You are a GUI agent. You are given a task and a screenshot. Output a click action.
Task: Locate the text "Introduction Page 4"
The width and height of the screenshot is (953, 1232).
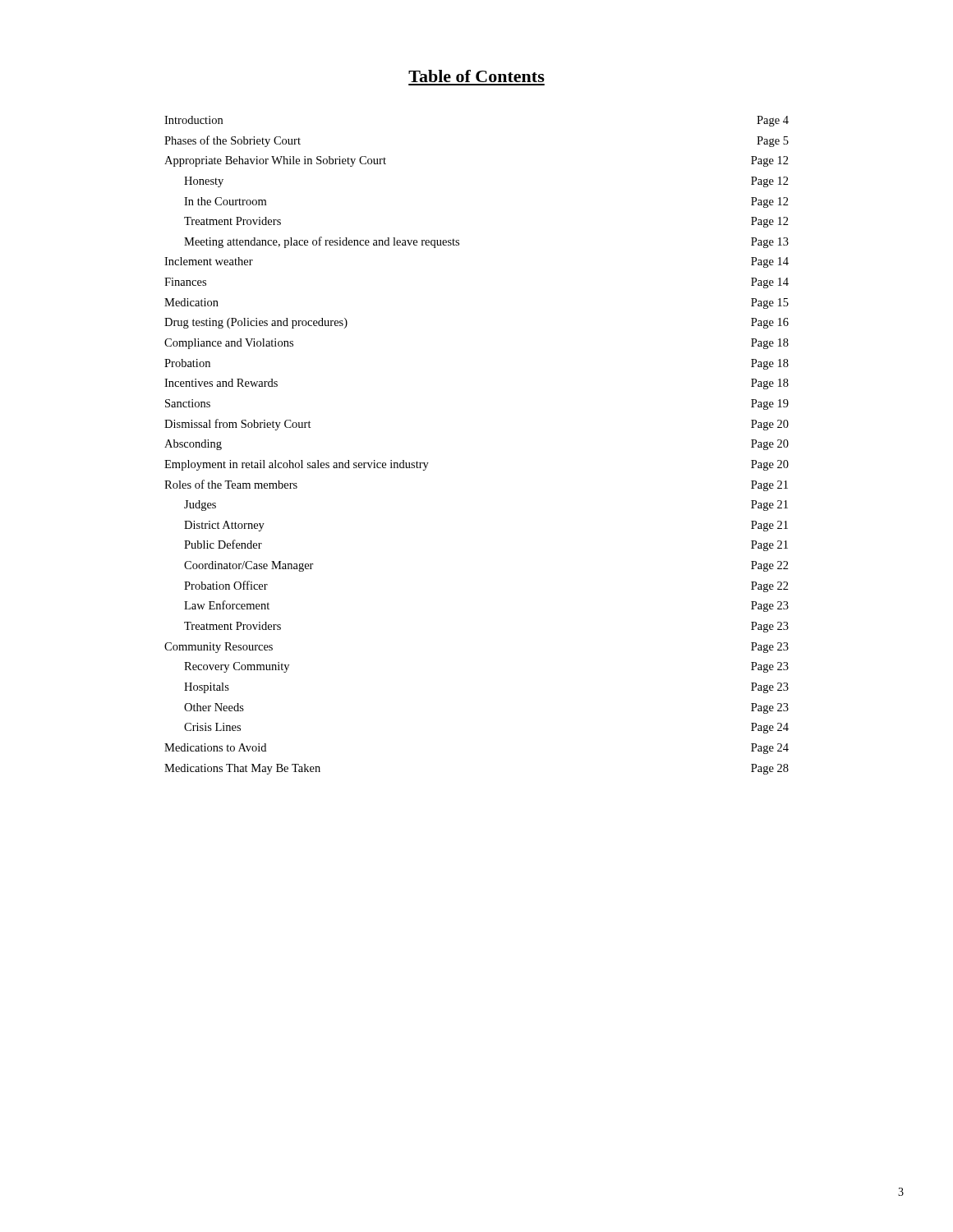[201, 121]
